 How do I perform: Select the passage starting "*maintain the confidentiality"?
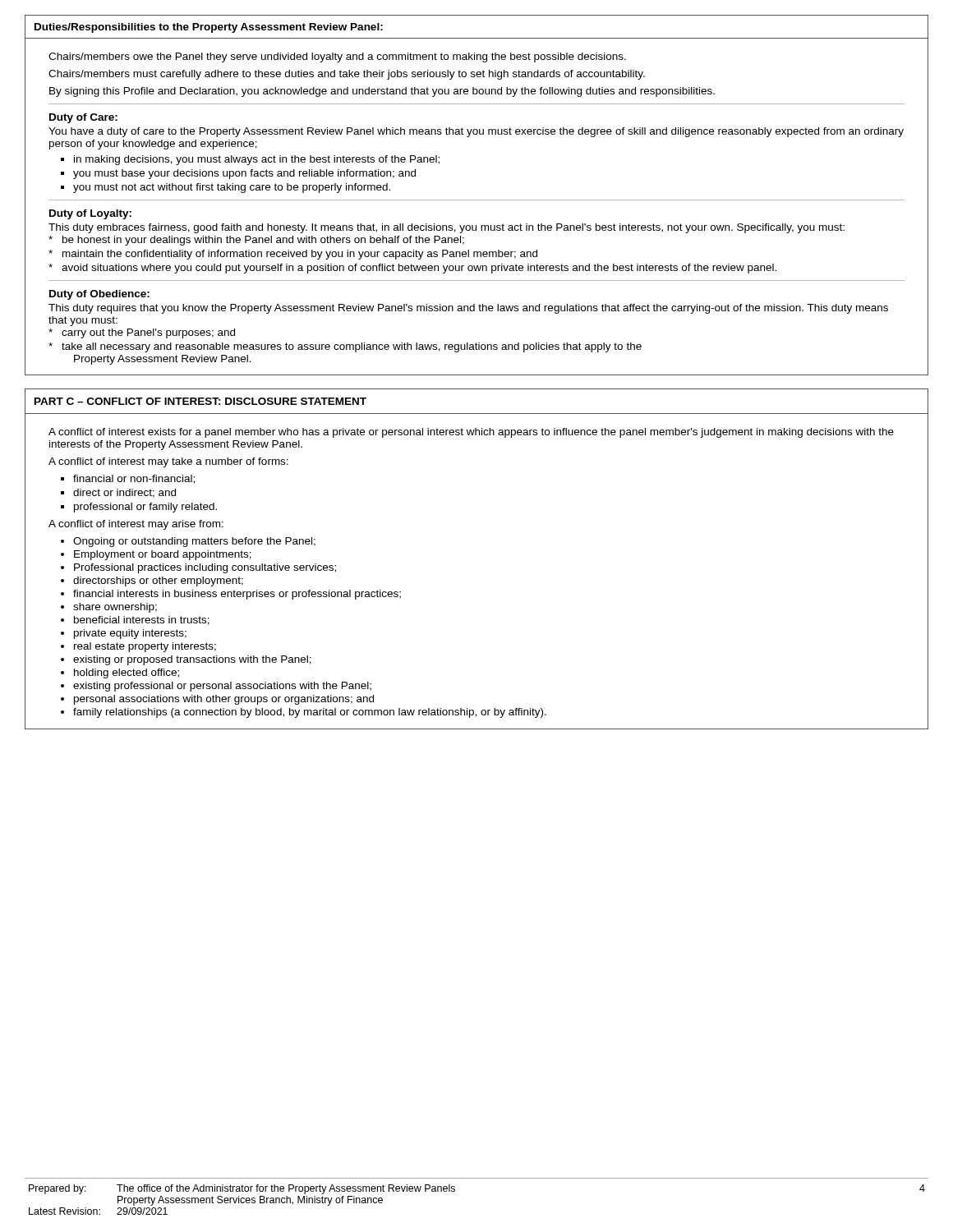[476, 253]
